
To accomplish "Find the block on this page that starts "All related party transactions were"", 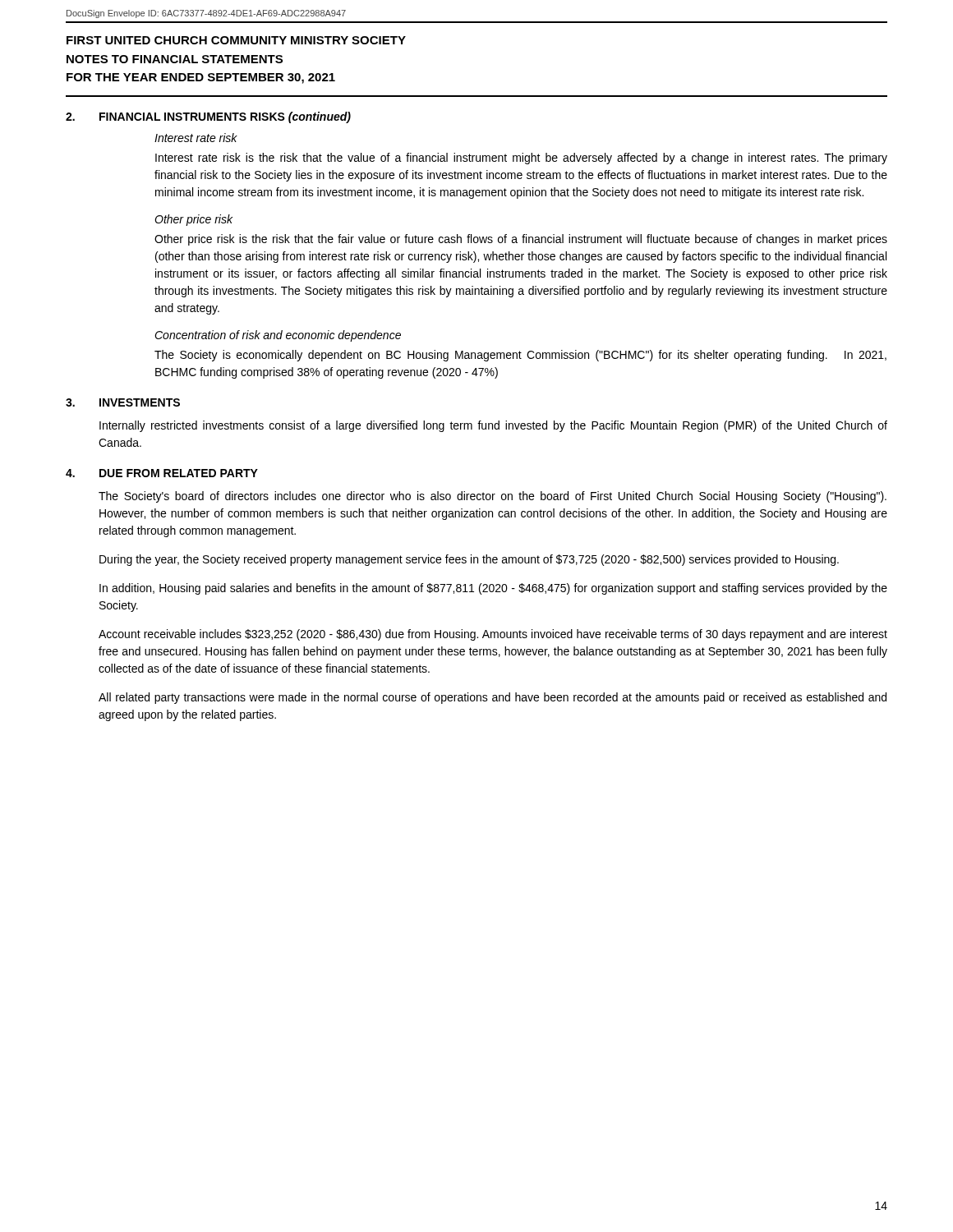I will tap(493, 706).
